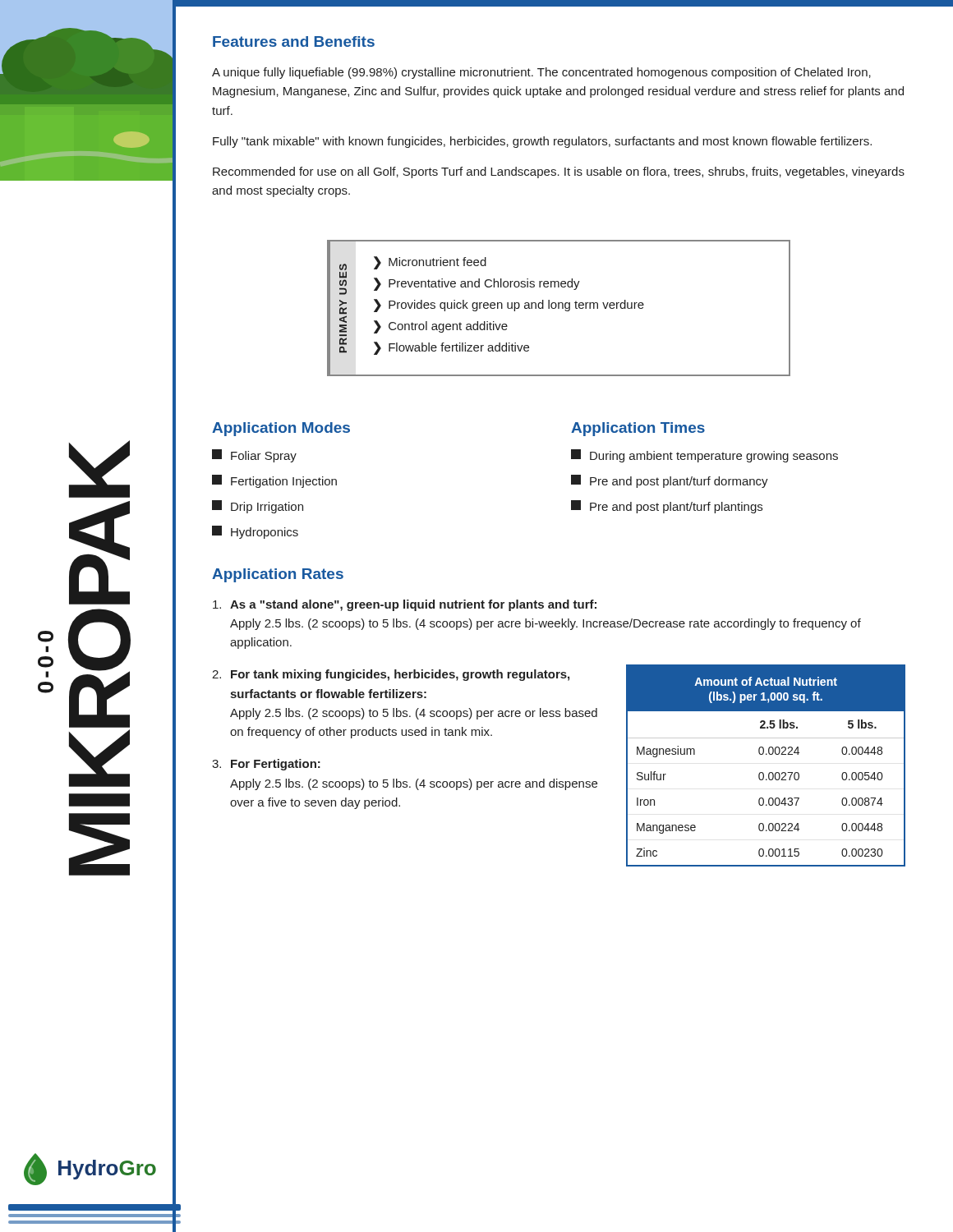Click the passage that begins "For tank mixing fungicides, herbicides, growth"

[414, 703]
